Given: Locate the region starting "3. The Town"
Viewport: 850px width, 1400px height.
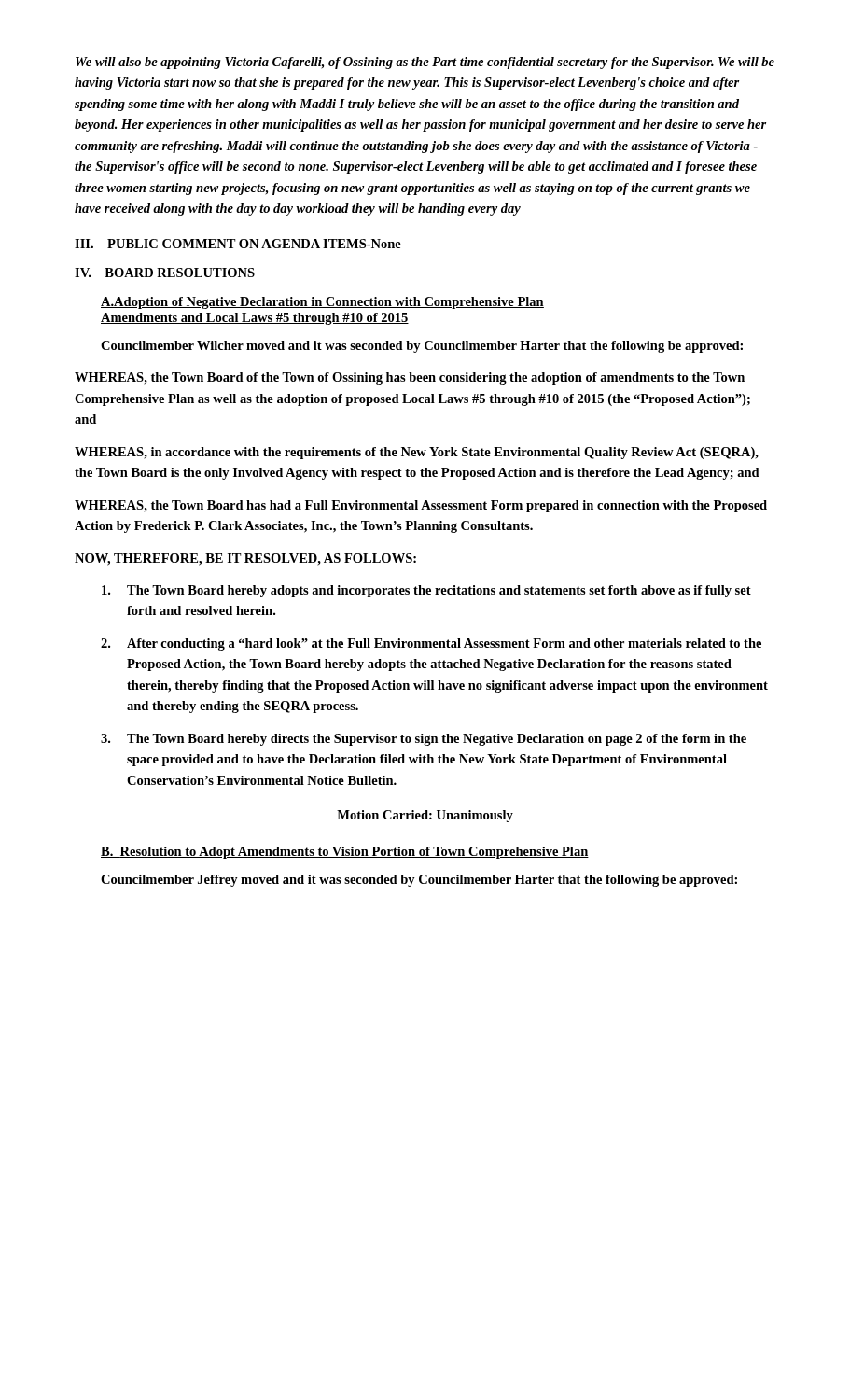Looking at the screenshot, I should (438, 759).
